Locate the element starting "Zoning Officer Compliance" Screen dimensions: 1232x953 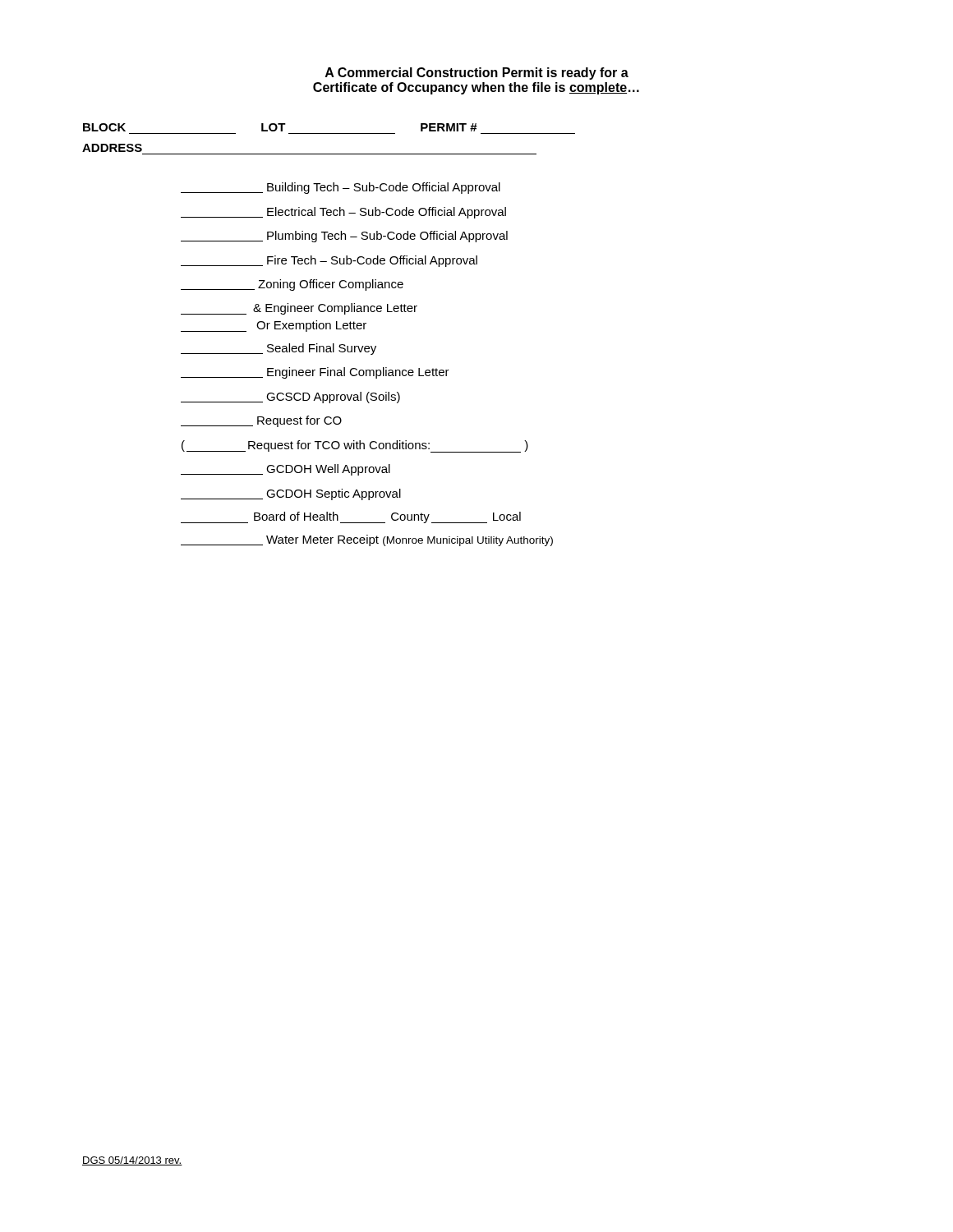[x=292, y=285]
